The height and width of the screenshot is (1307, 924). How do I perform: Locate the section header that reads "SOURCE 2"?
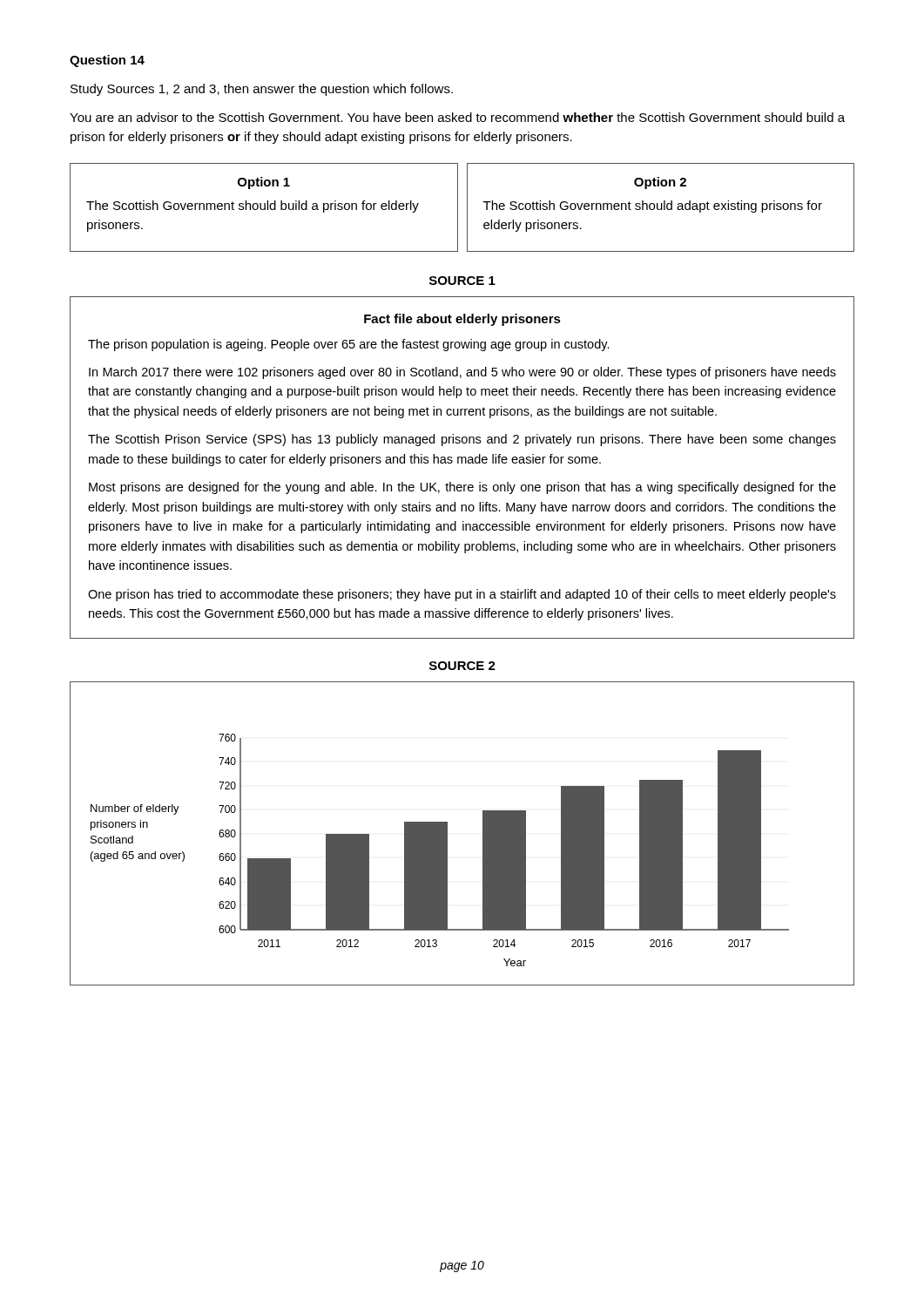tap(462, 665)
